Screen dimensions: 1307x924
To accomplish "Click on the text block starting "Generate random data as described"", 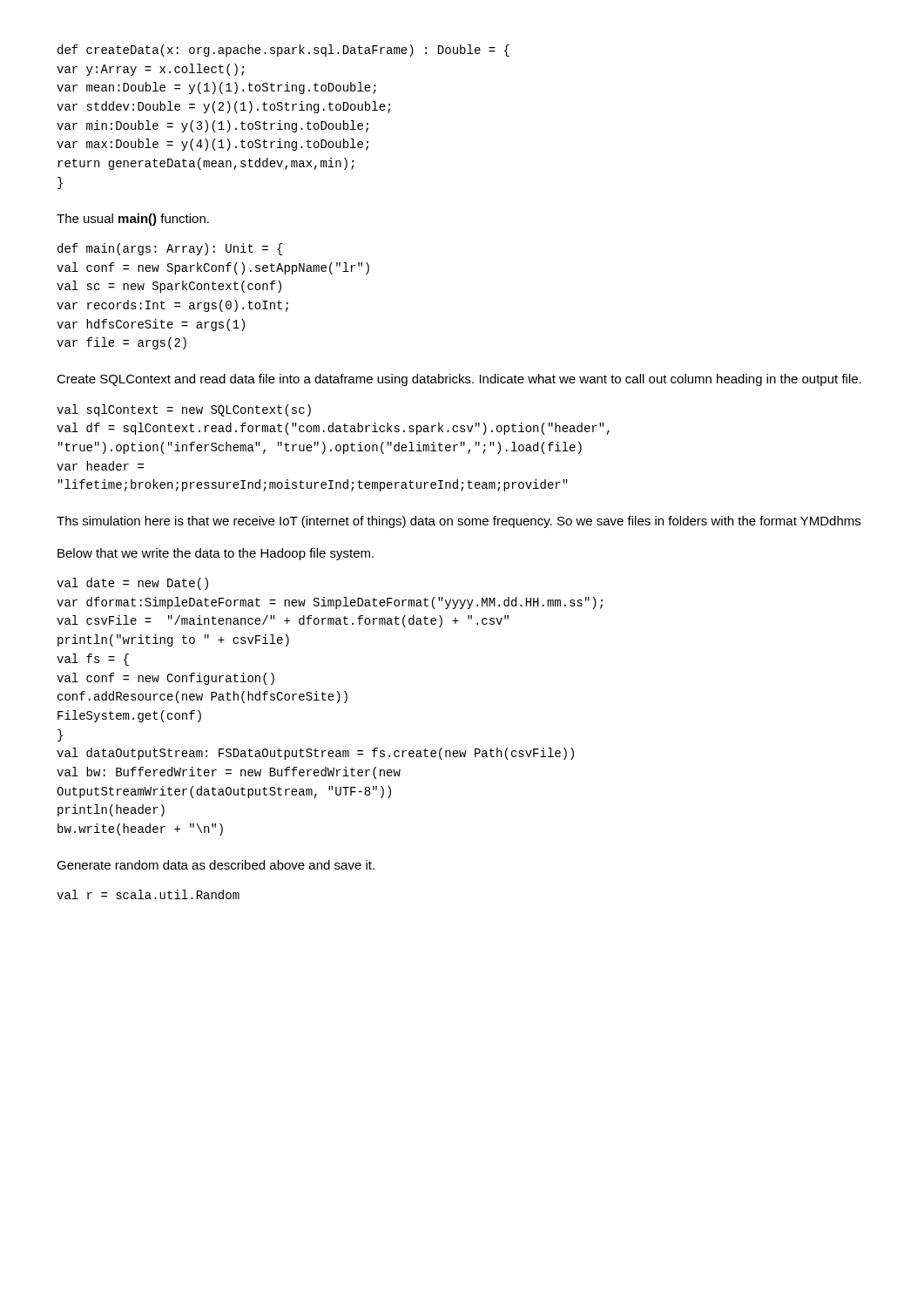I will tap(216, 865).
